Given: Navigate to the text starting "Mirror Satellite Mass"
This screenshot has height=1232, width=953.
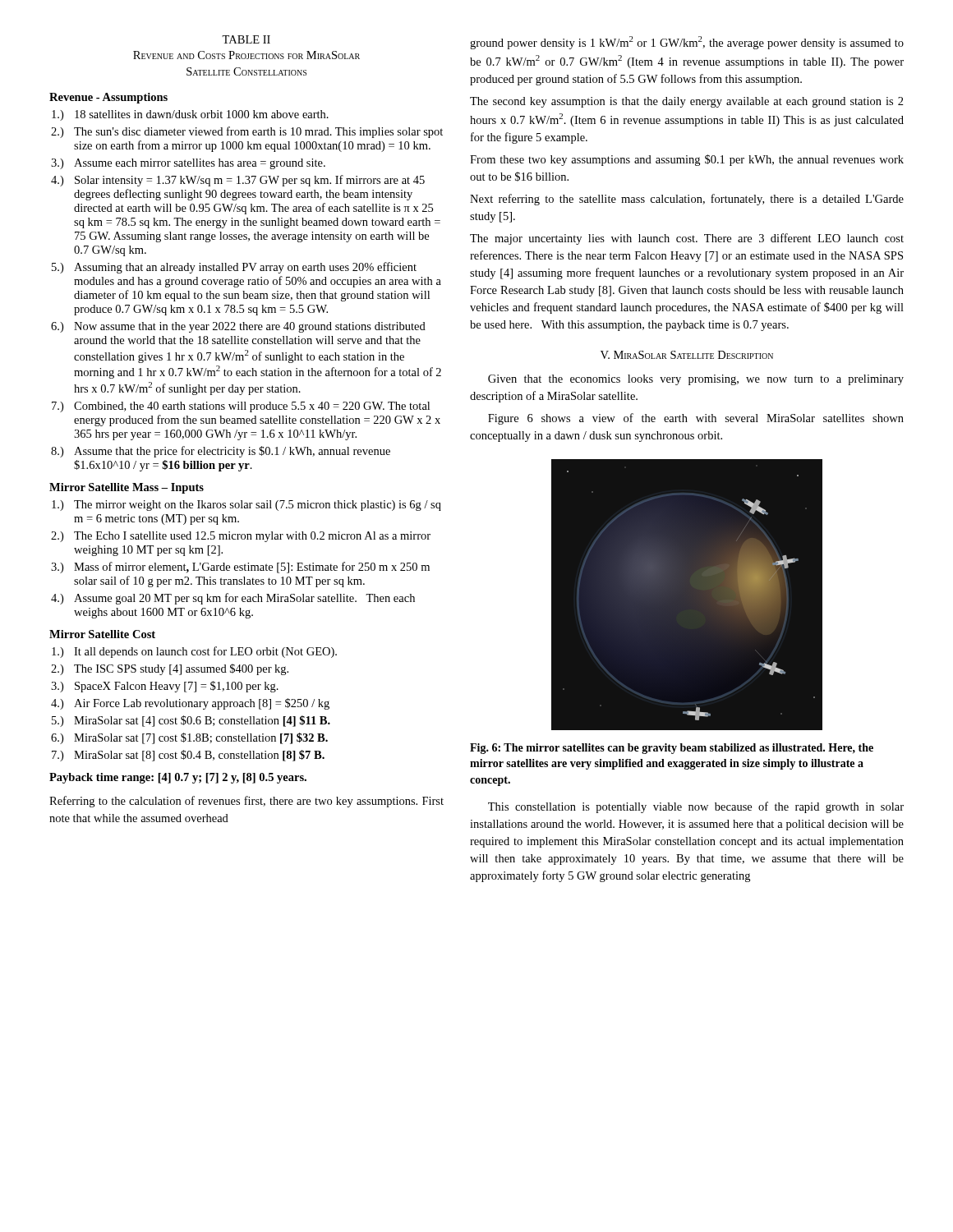Looking at the screenshot, I should [127, 487].
